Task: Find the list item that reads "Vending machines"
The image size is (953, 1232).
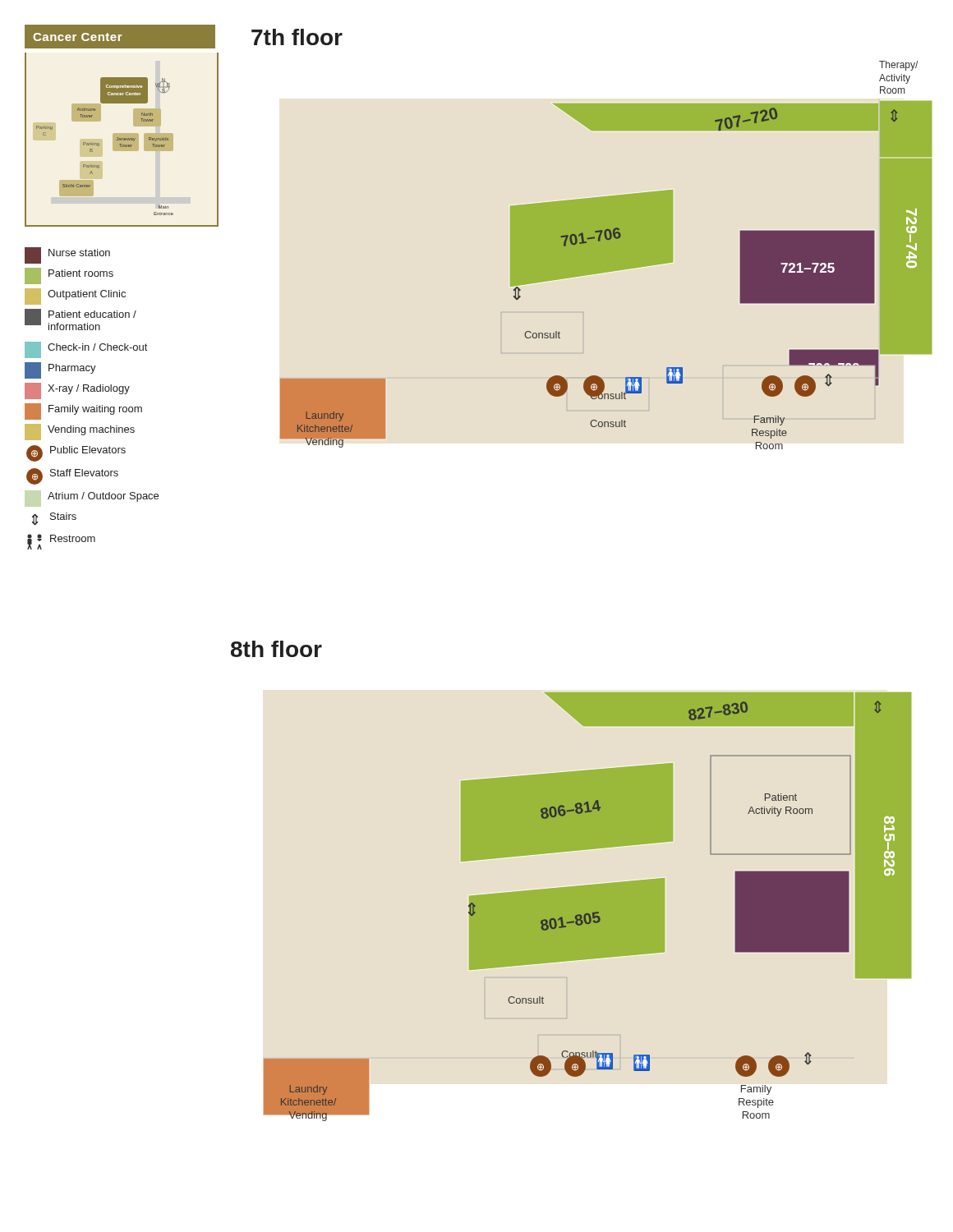Action: 80,432
